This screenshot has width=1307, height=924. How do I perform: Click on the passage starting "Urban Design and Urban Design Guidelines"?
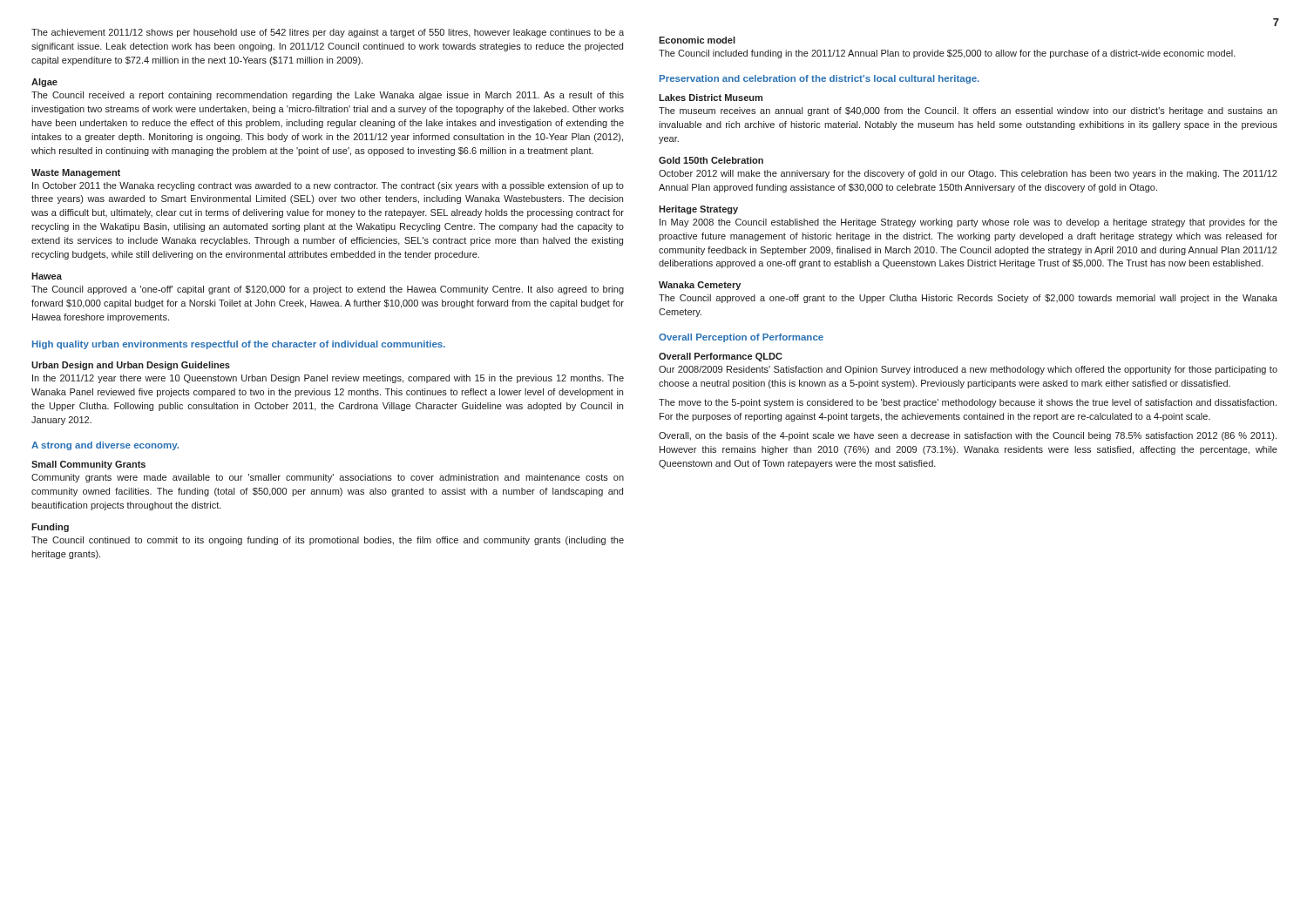(131, 365)
